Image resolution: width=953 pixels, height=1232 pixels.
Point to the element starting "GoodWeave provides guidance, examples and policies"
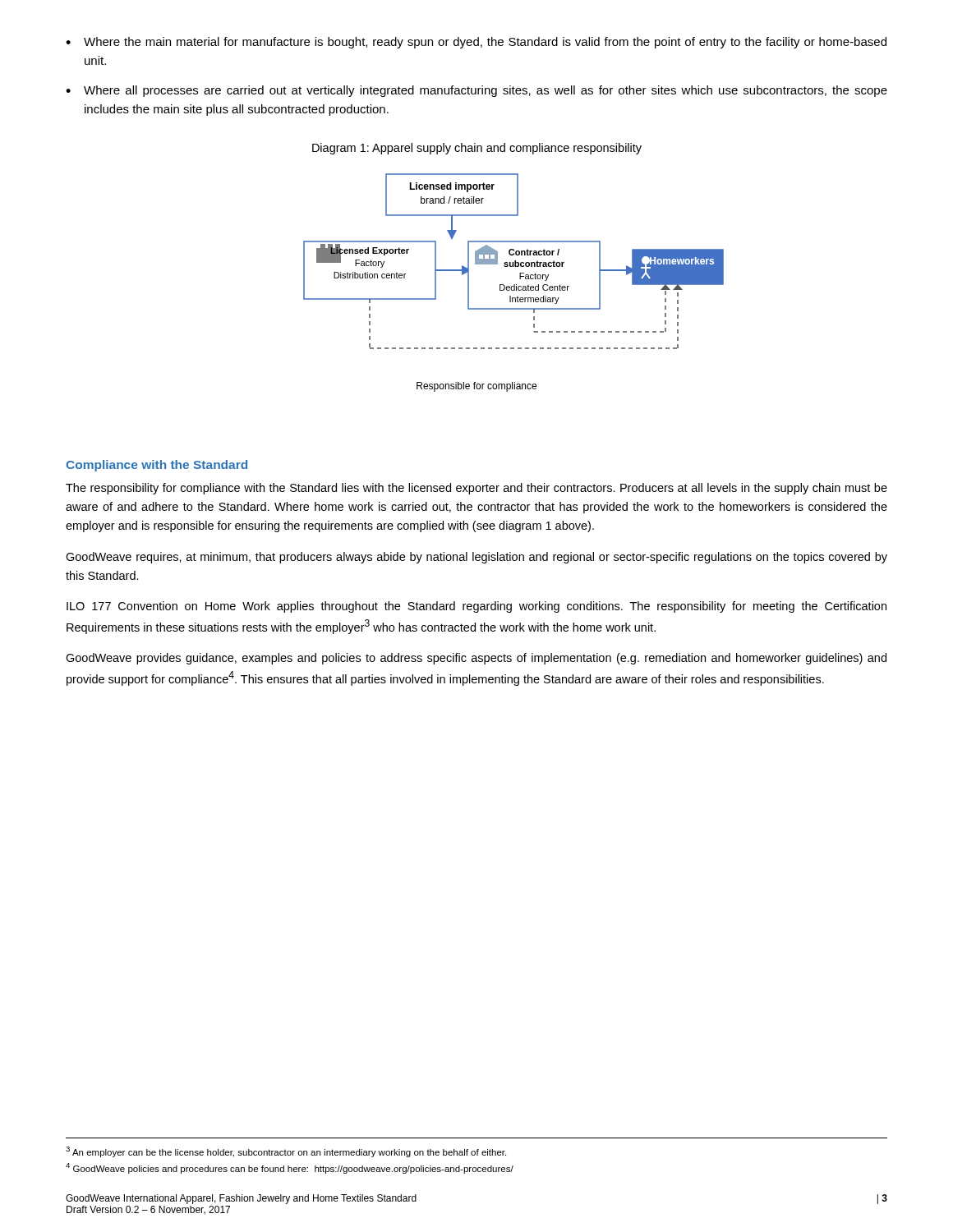(476, 669)
